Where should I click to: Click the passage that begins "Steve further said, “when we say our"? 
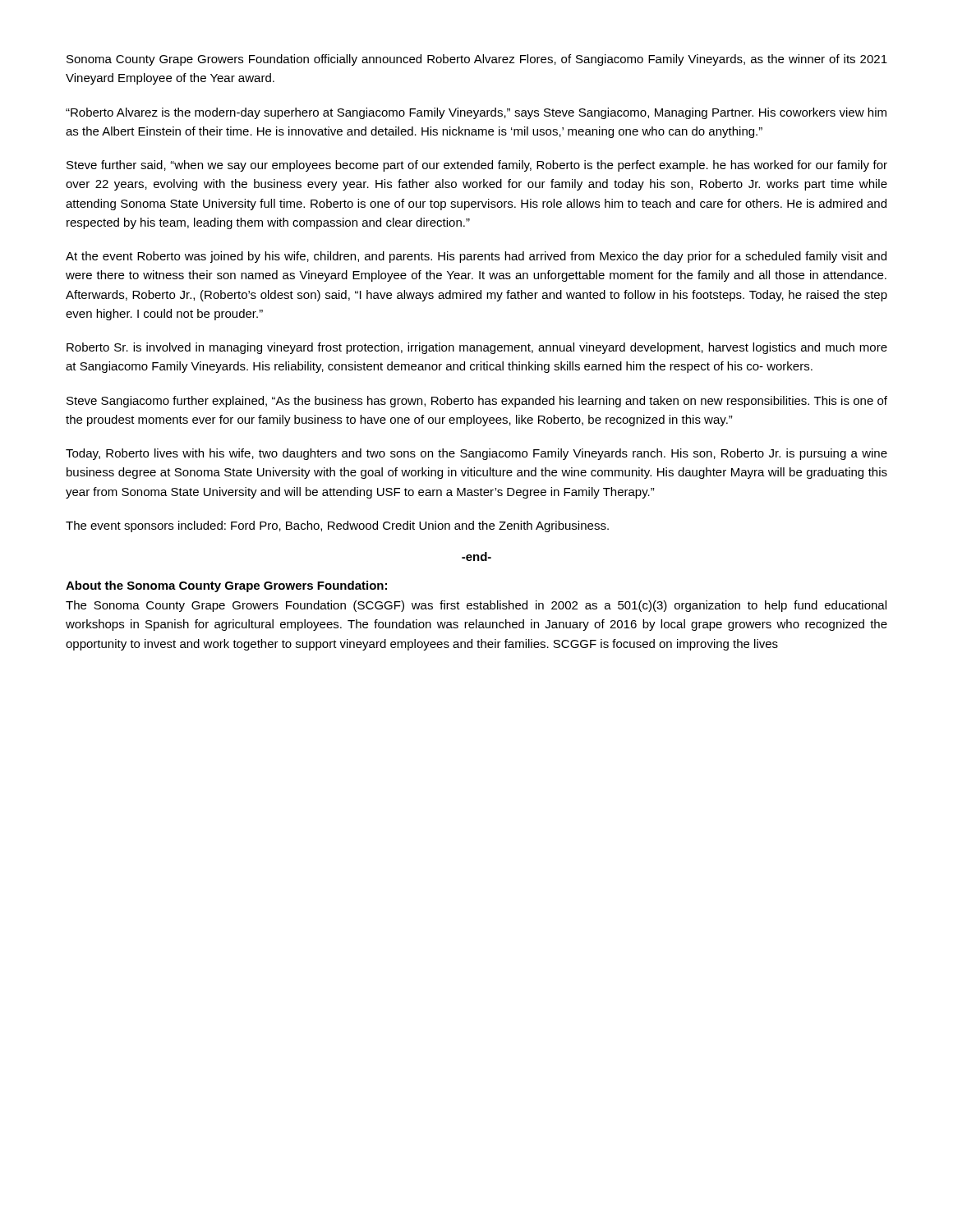point(476,193)
